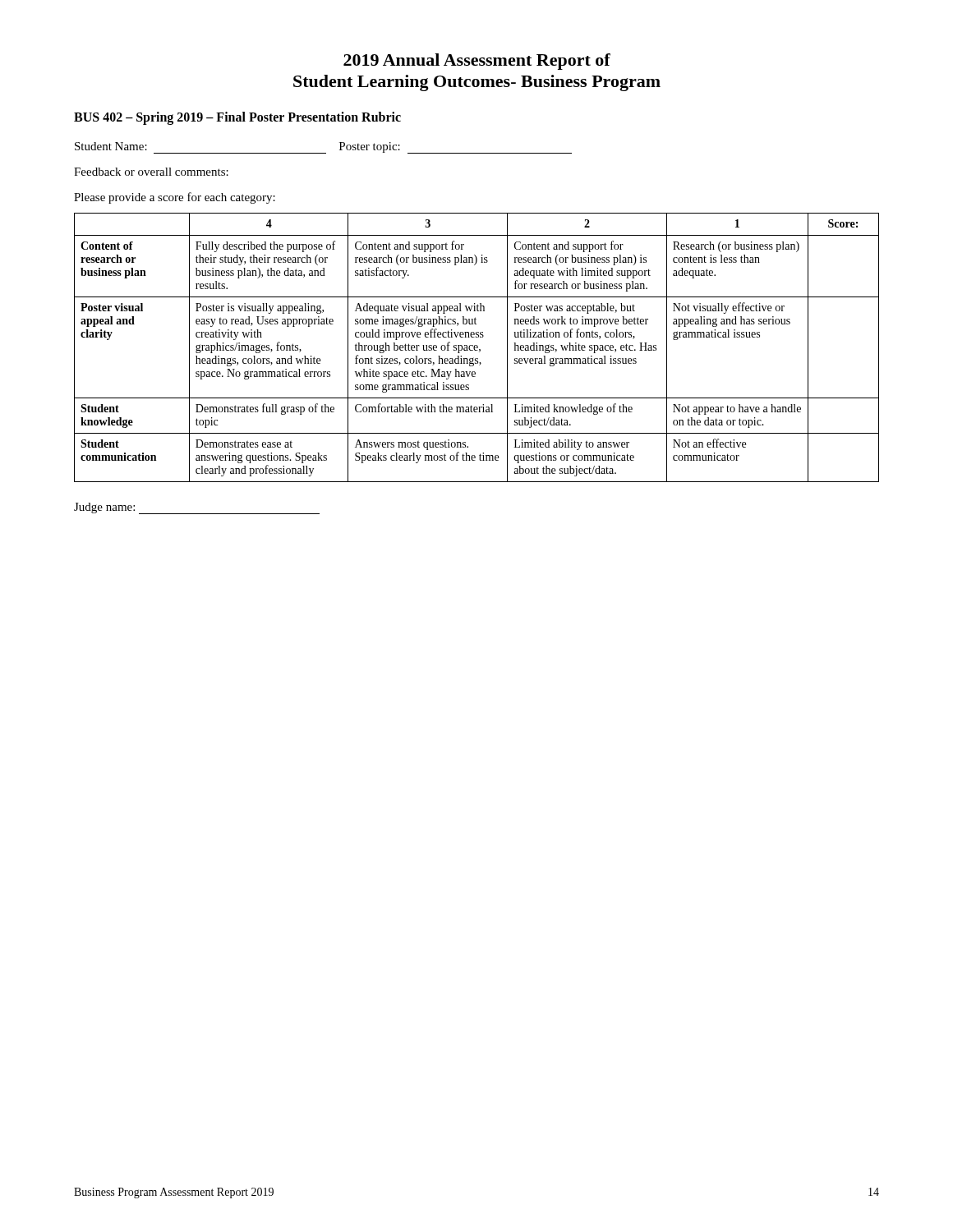Click on the text starting "Feedback or overall"

pos(151,172)
